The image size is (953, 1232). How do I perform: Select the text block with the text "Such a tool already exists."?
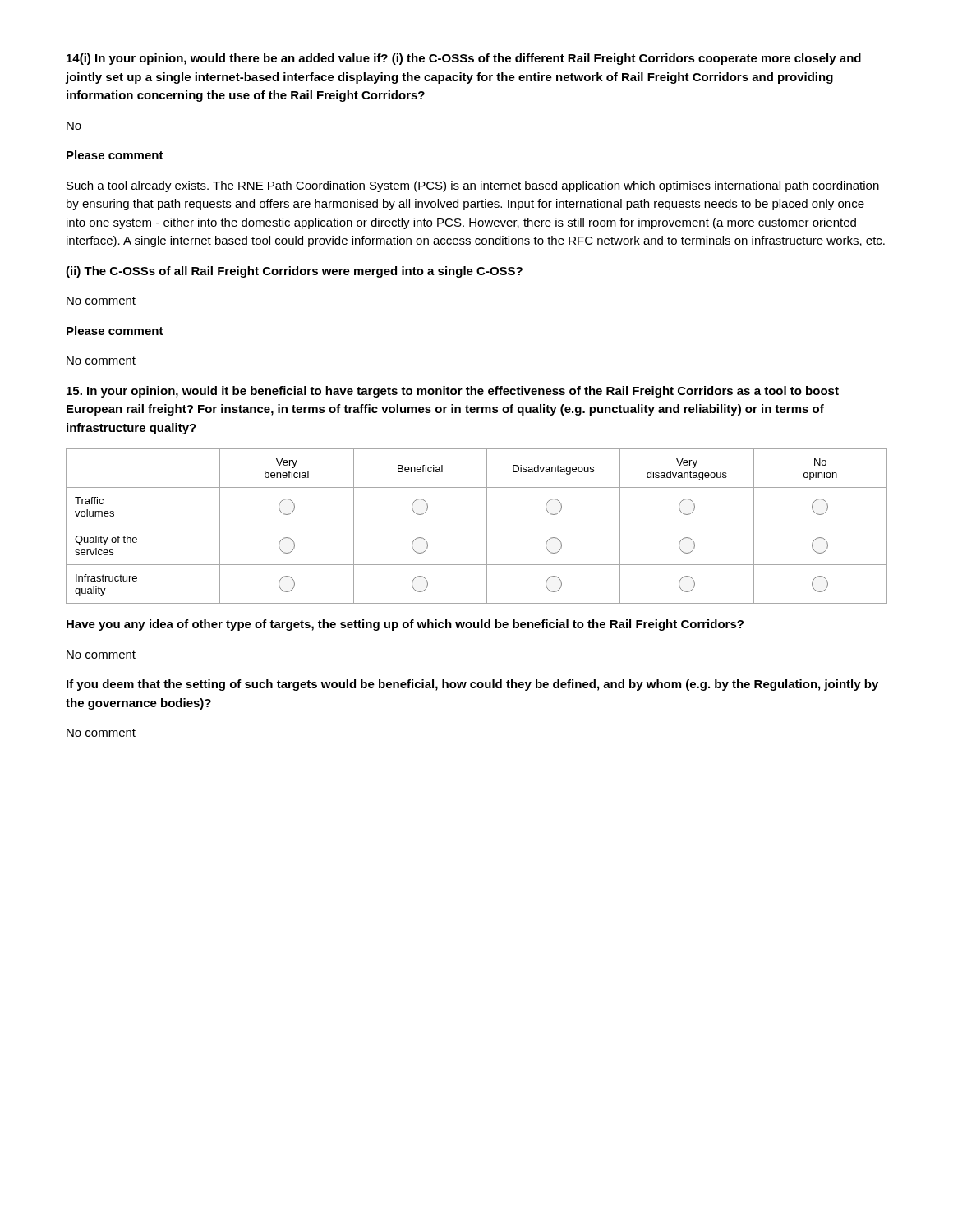pyautogui.click(x=476, y=213)
